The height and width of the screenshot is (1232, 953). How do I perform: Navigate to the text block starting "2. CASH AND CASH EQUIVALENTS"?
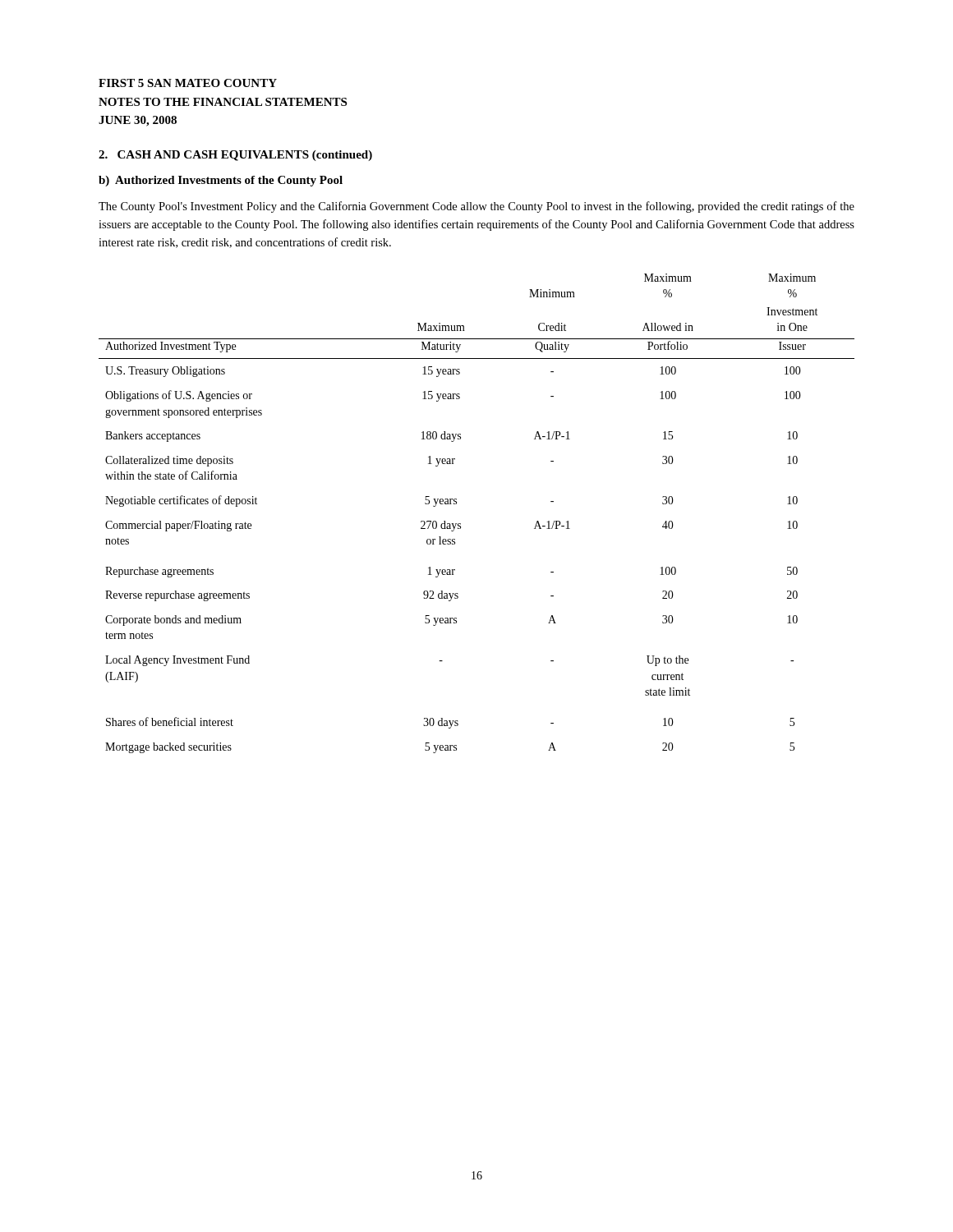pyautogui.click(x=235, y=154)
